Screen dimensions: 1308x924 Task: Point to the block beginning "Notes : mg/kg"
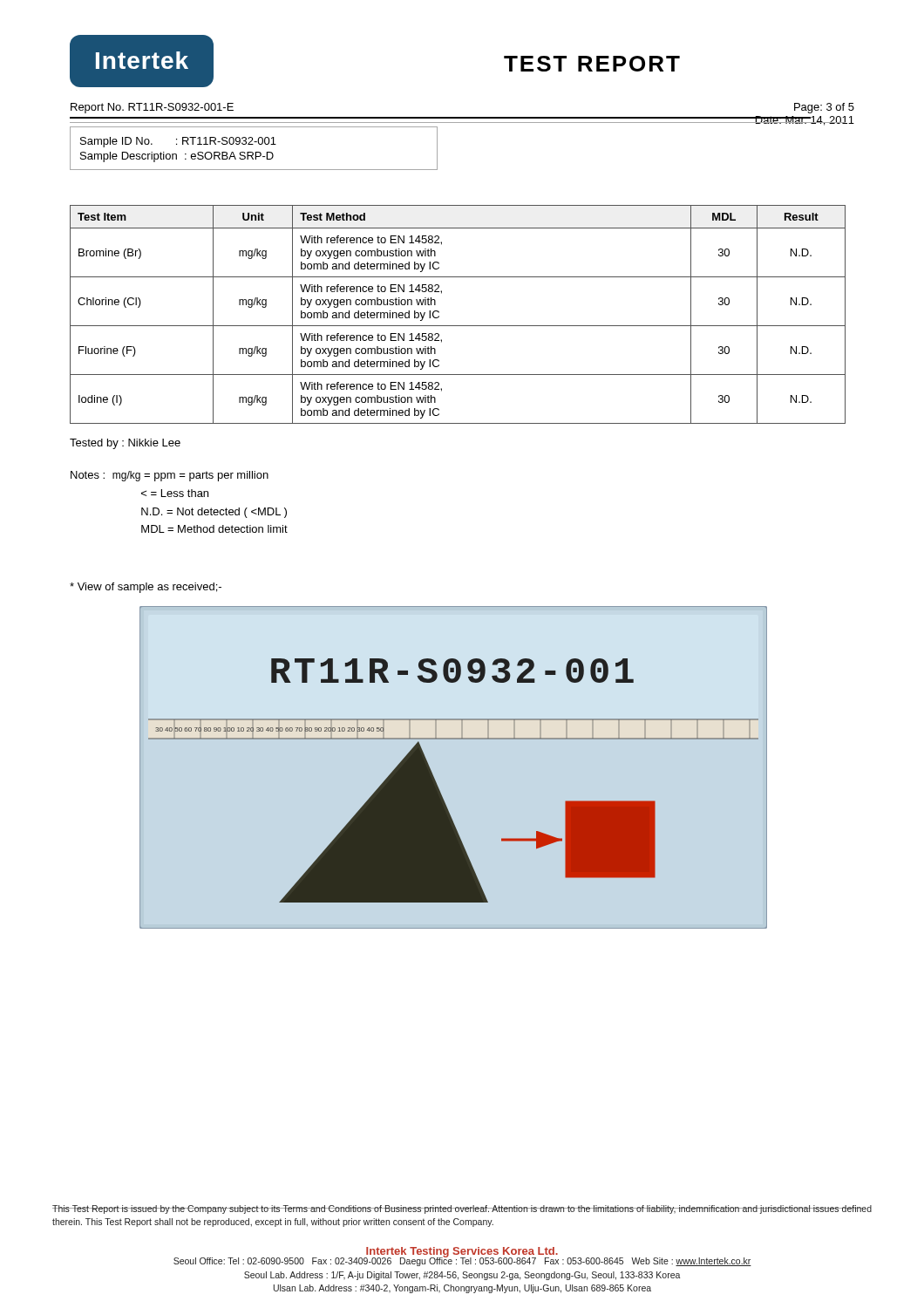click(x=179, y=503)
